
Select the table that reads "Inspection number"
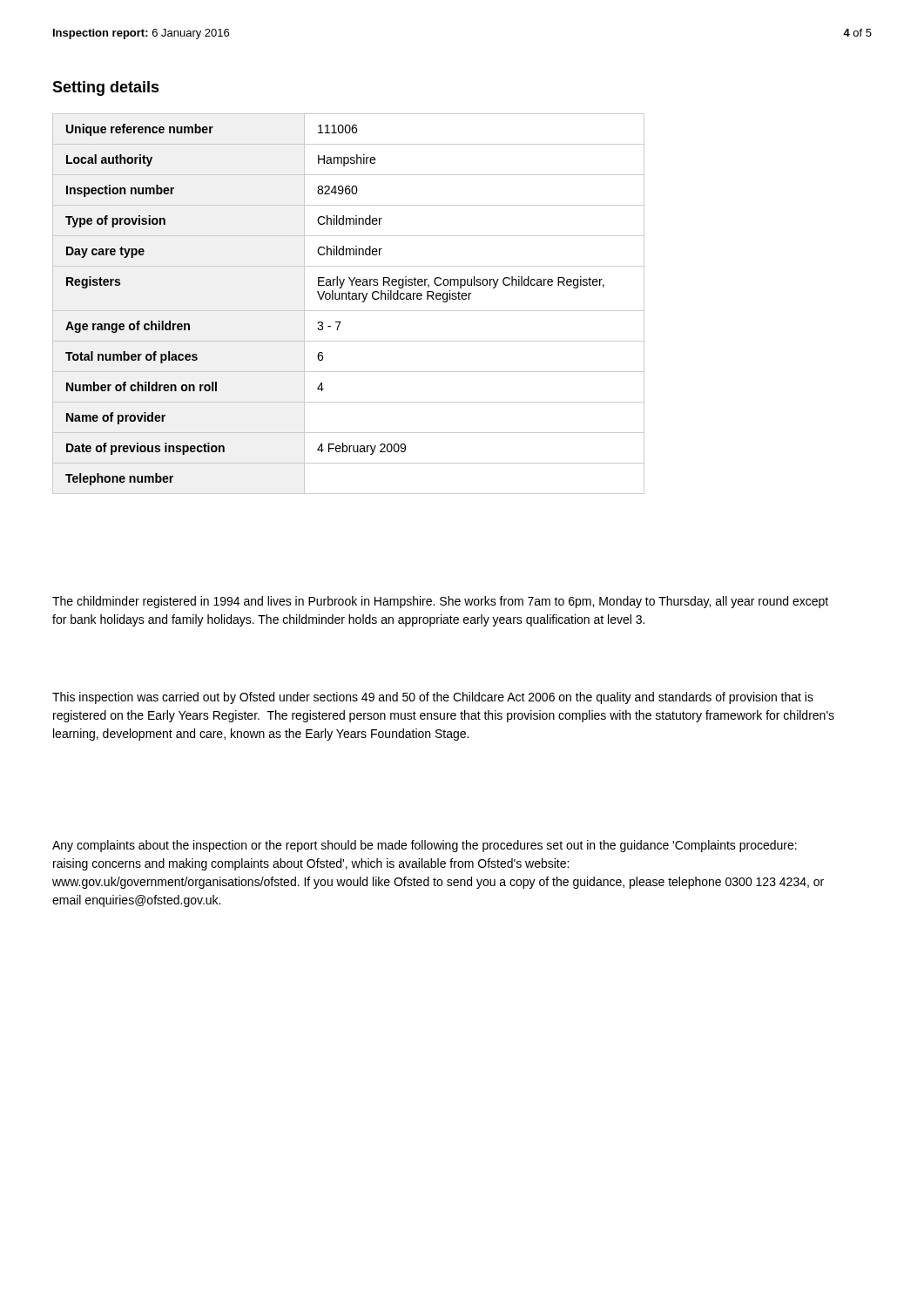[348, 304]
